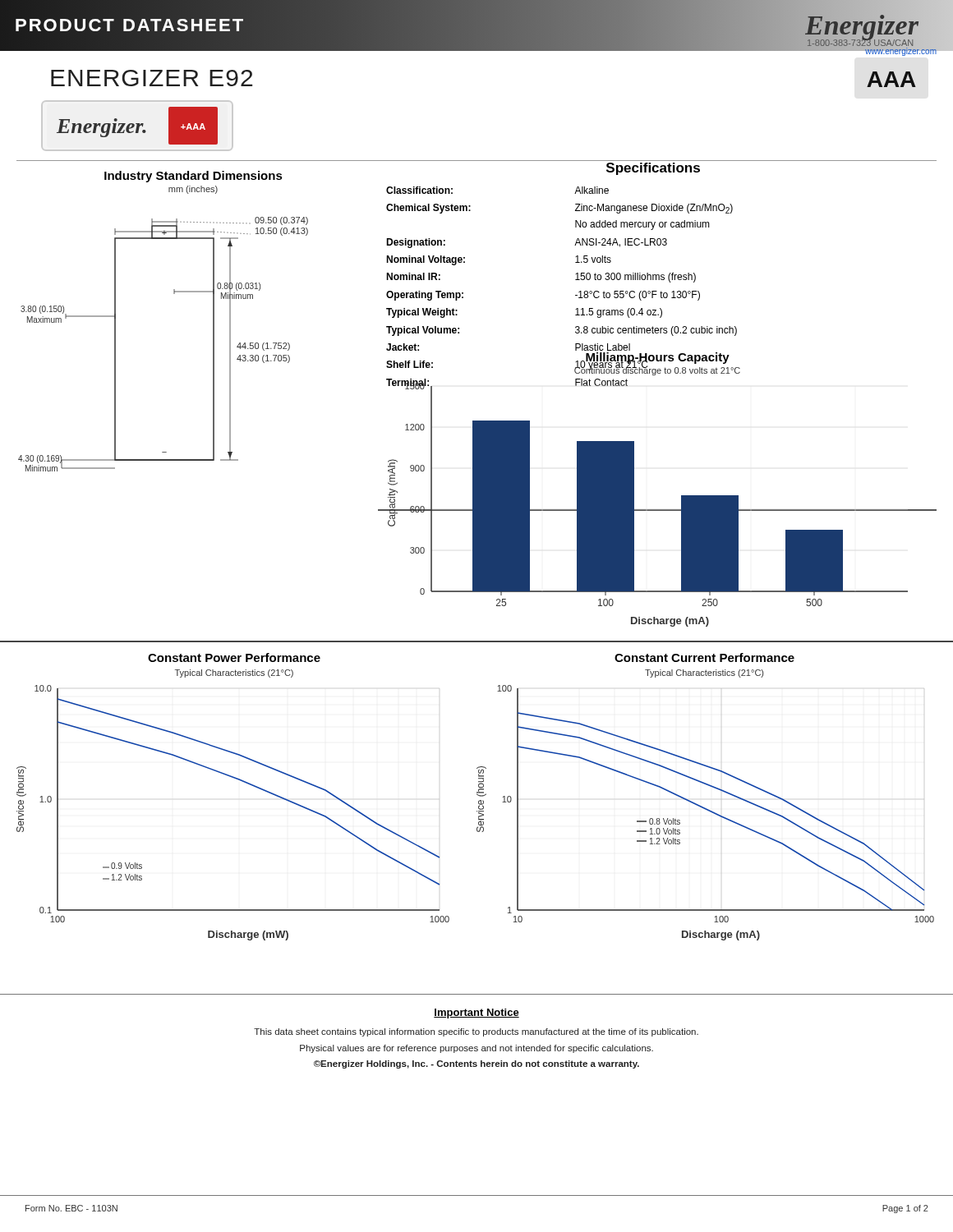Find the bar chart

pyautogui.click(x=653, y=505)
